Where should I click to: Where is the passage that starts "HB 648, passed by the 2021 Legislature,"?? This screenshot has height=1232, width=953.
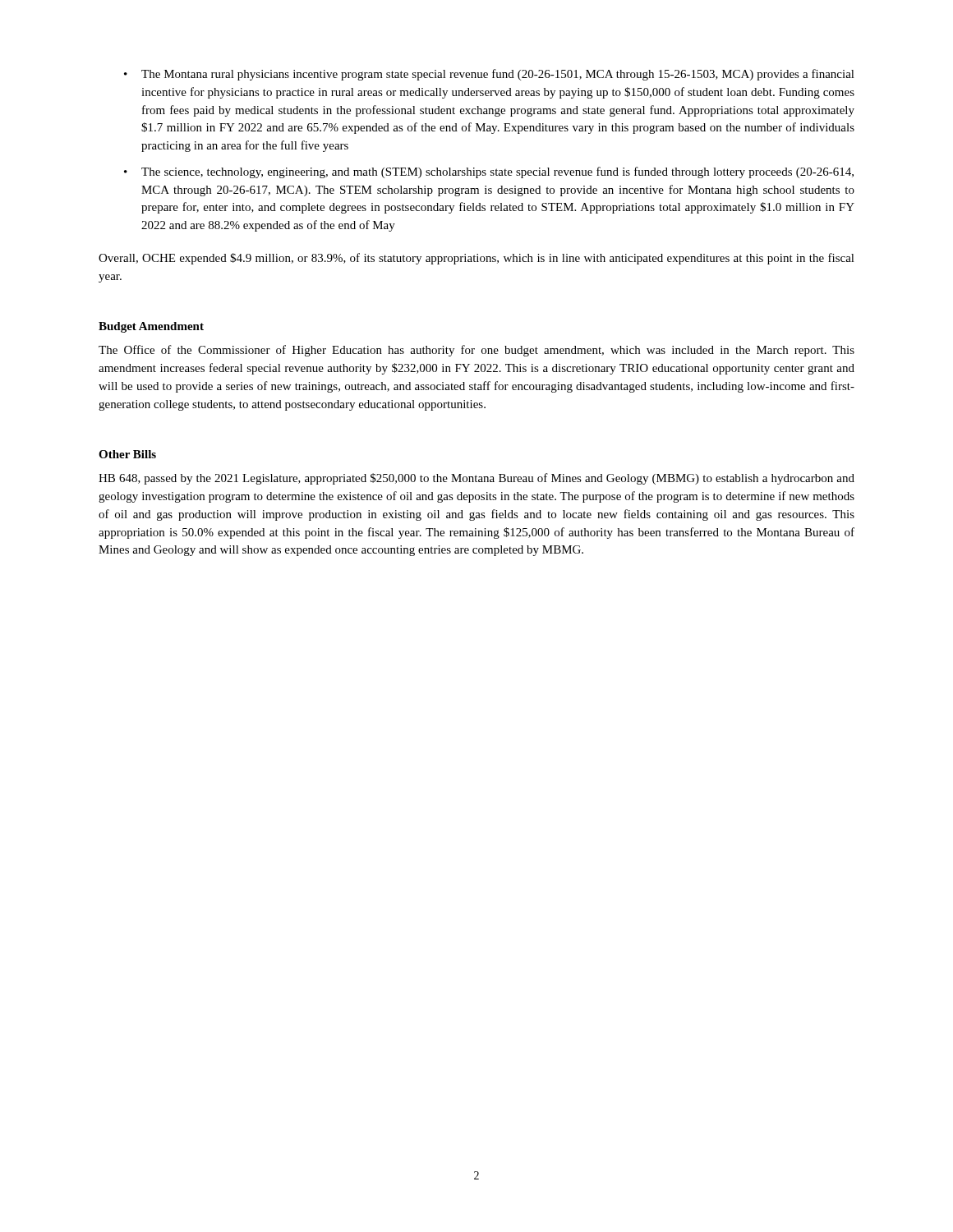click(476, 514)
